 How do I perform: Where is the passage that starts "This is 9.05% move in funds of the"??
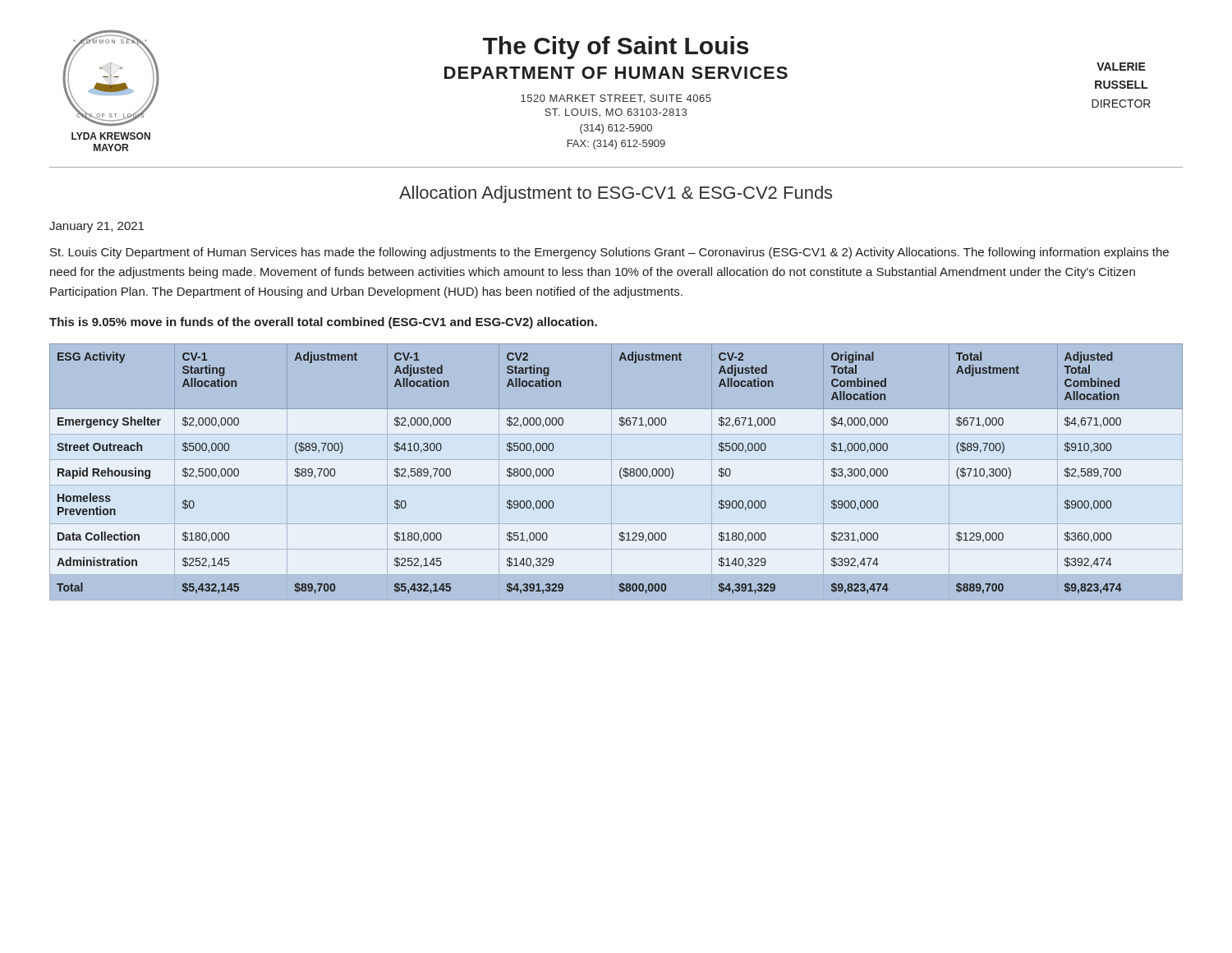pyautogui.click(x=323, y=322)
